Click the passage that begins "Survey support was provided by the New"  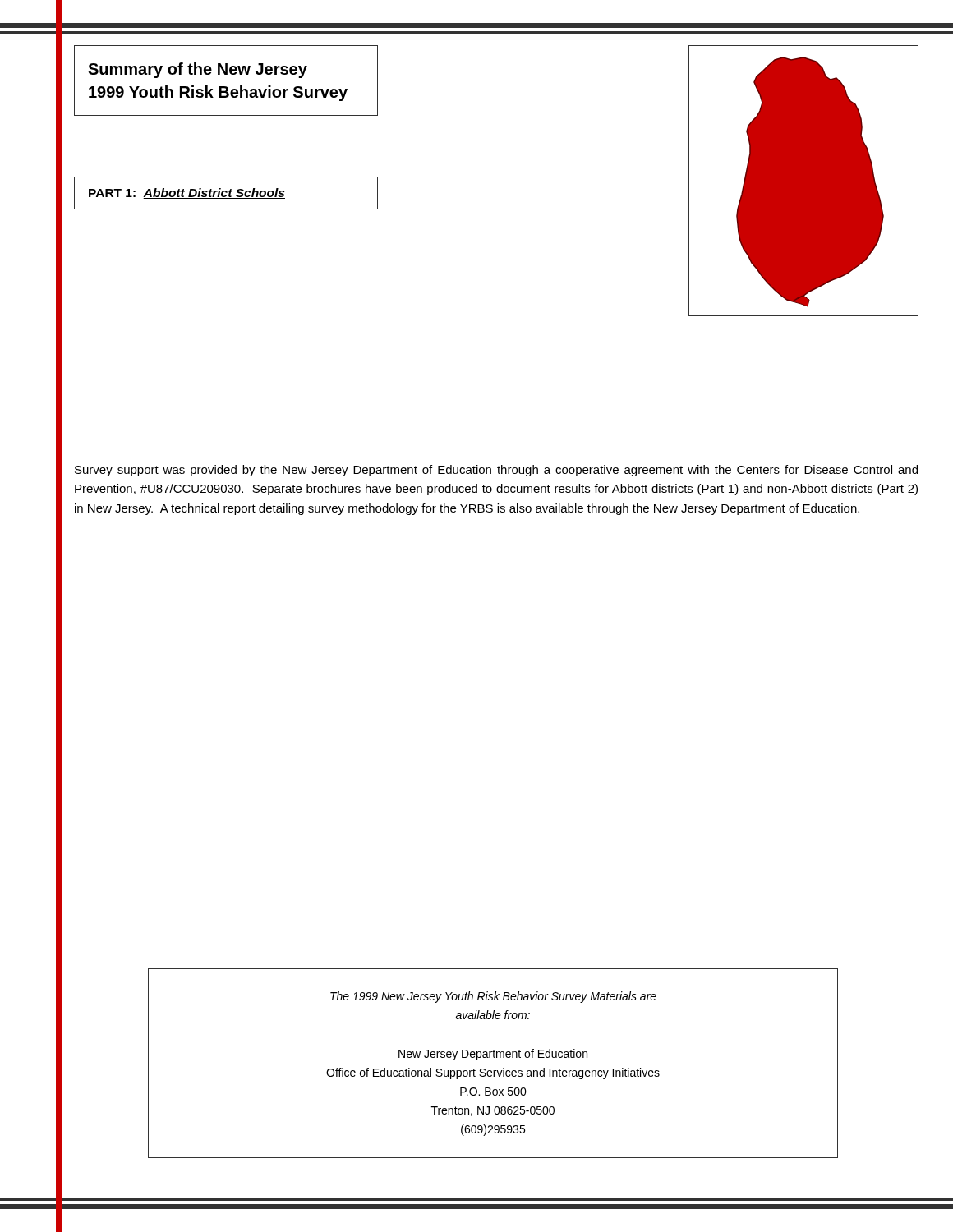[x=496, y=488]
